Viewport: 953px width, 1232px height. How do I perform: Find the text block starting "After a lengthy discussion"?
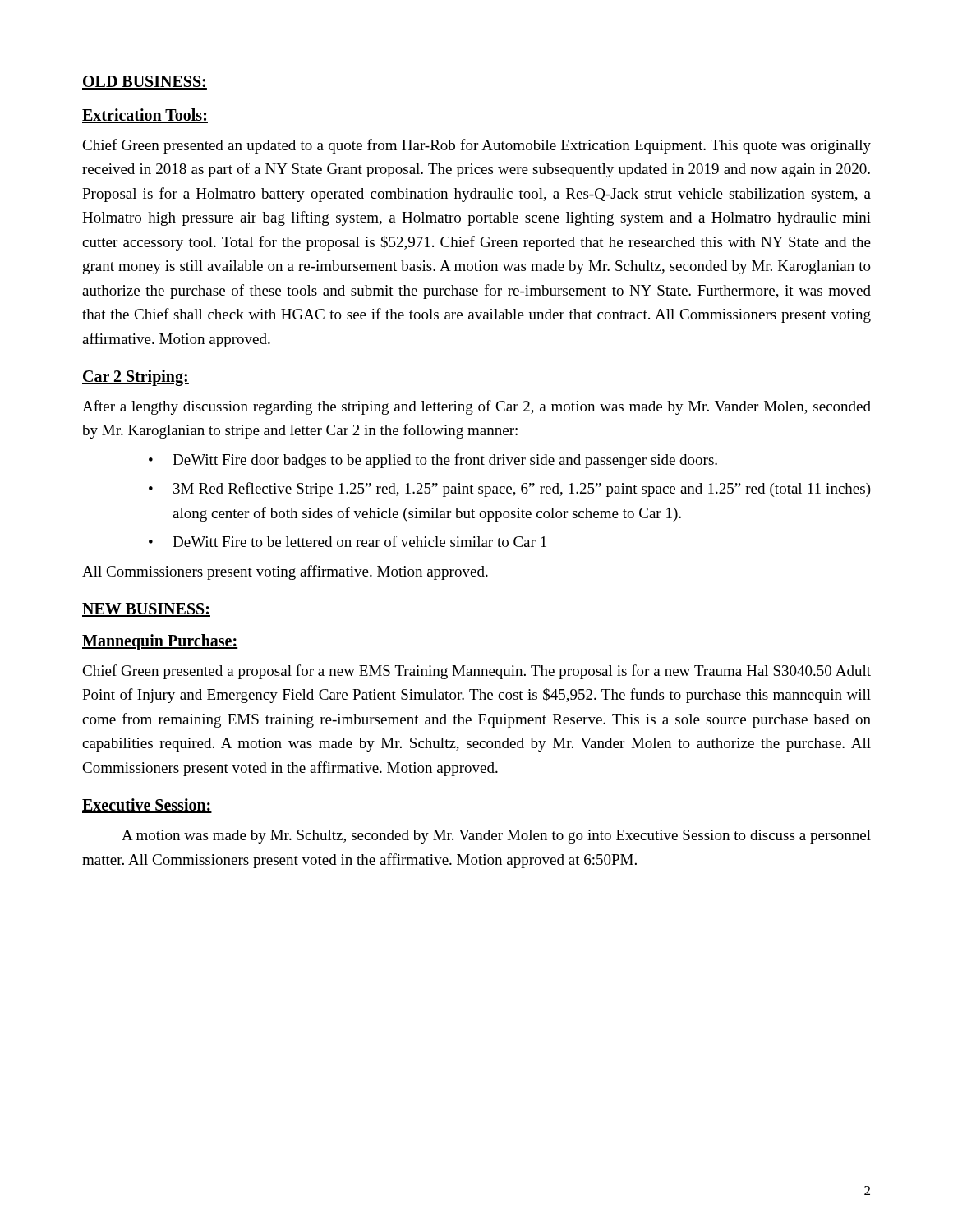click(x=476, y=418)
